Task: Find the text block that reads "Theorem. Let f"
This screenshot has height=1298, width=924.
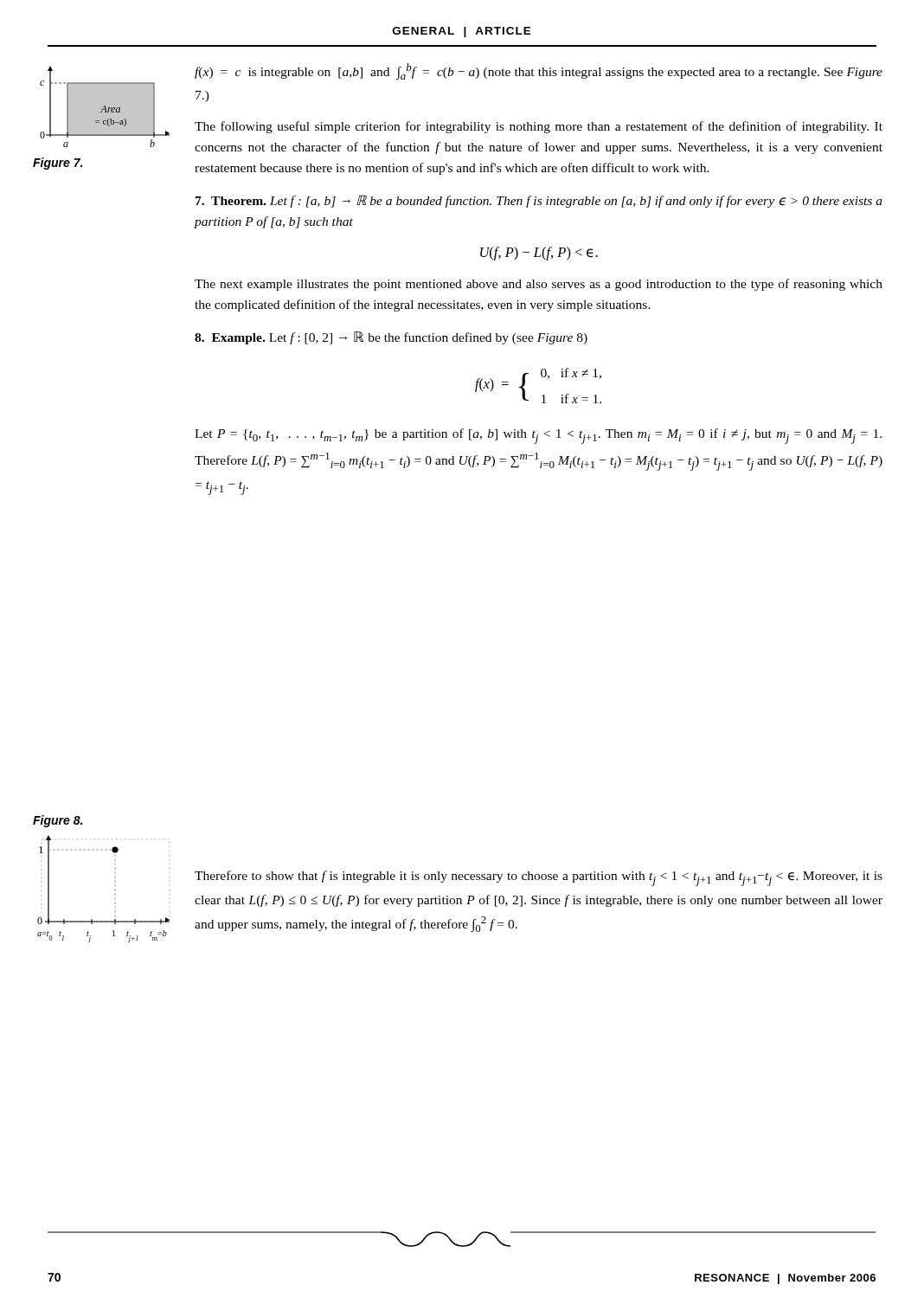Action: (539, 211)
